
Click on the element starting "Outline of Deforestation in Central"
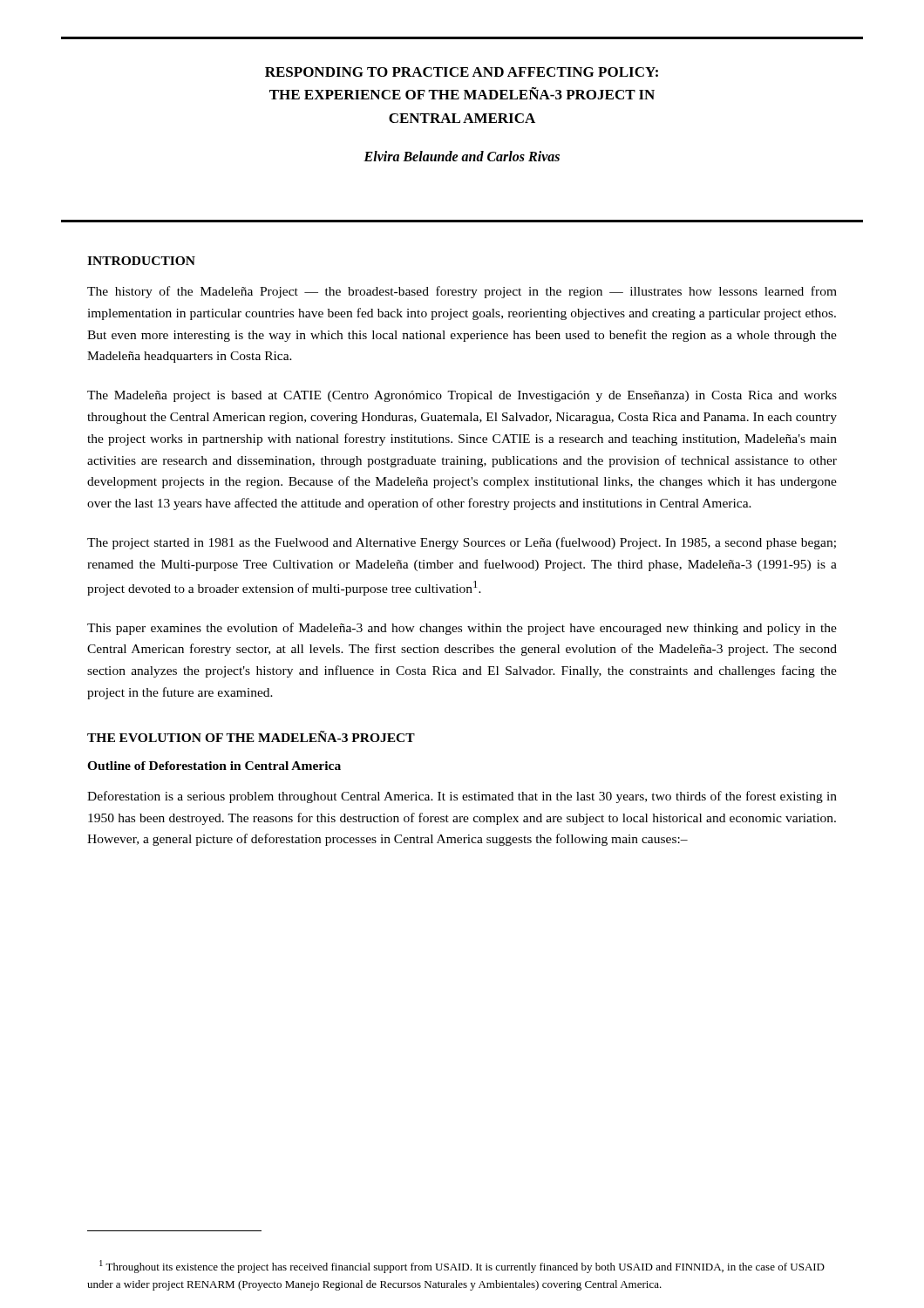[x=214, y=765]
